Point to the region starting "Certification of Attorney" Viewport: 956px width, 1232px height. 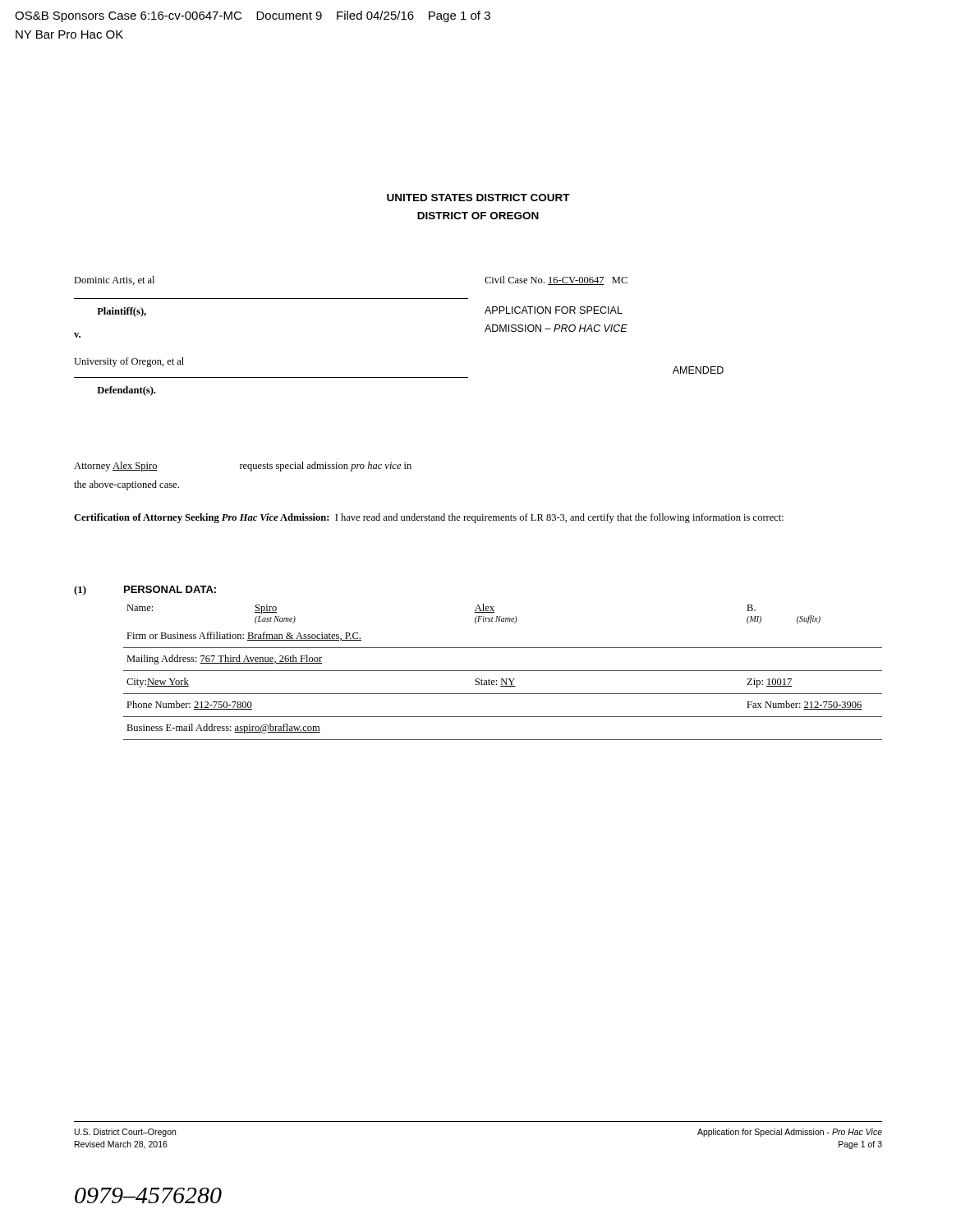478,517
